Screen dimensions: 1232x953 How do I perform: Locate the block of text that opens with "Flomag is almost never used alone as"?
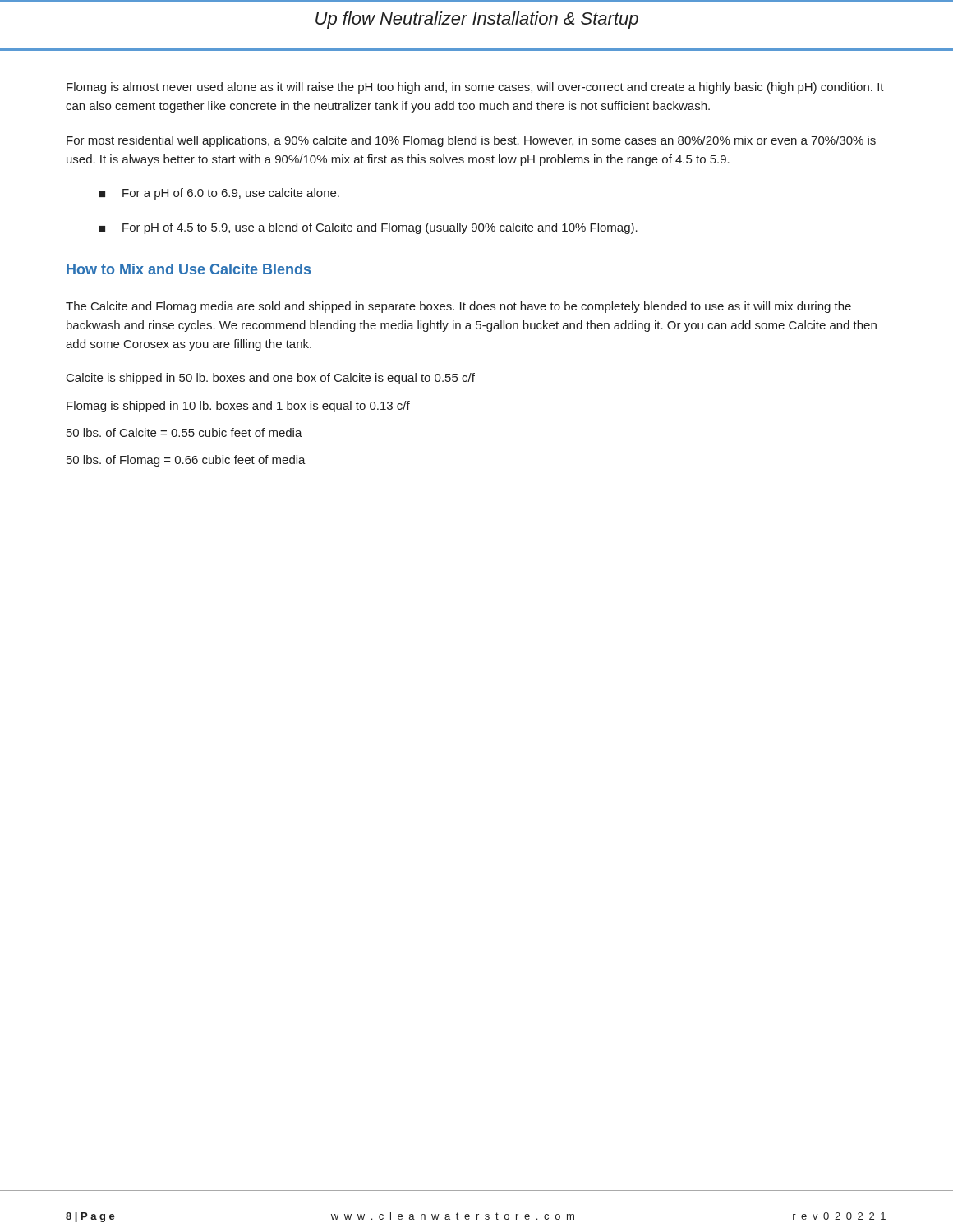click(x=475, y=96)
